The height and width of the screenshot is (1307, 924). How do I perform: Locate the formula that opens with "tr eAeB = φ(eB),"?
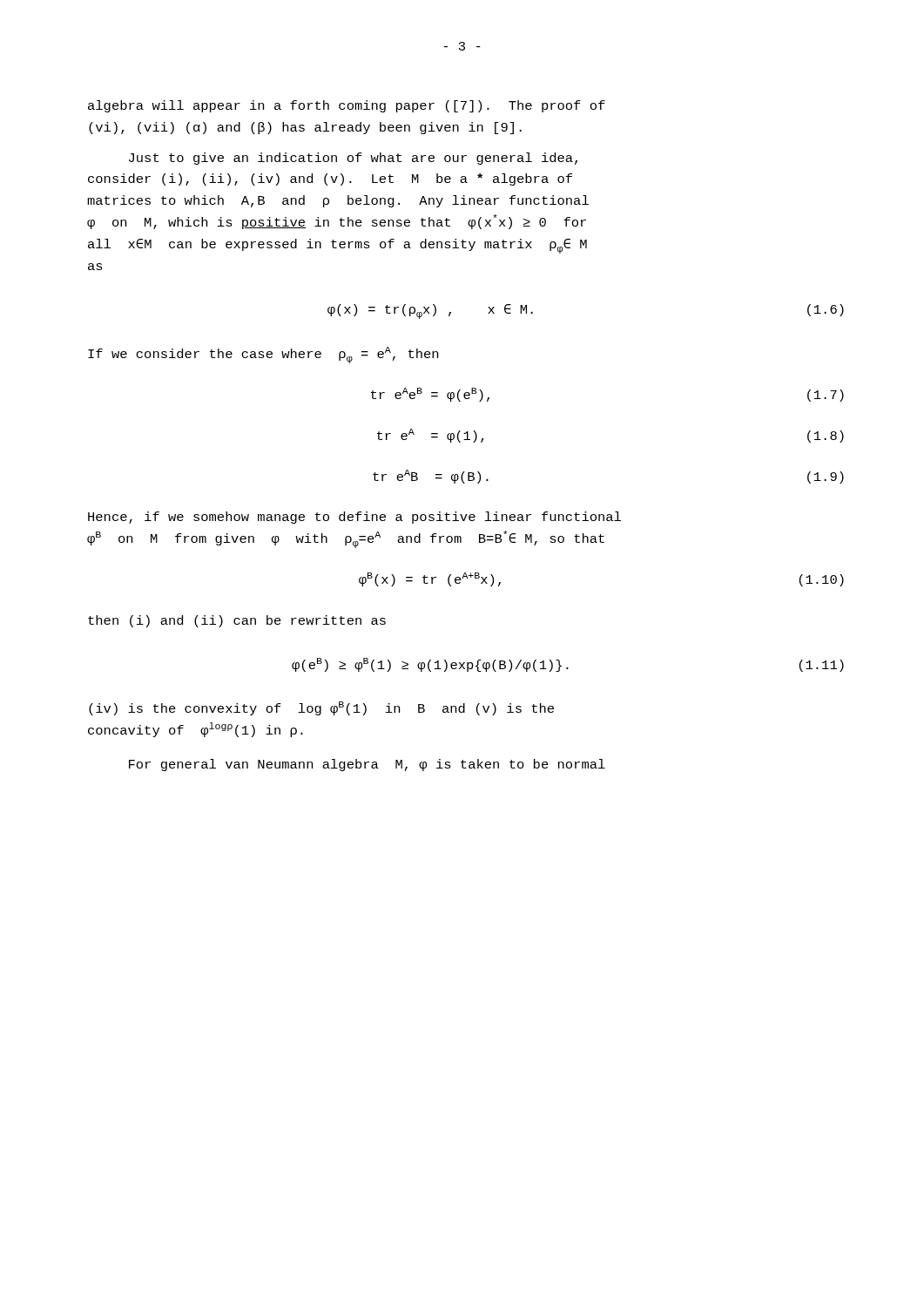(466, 396)
